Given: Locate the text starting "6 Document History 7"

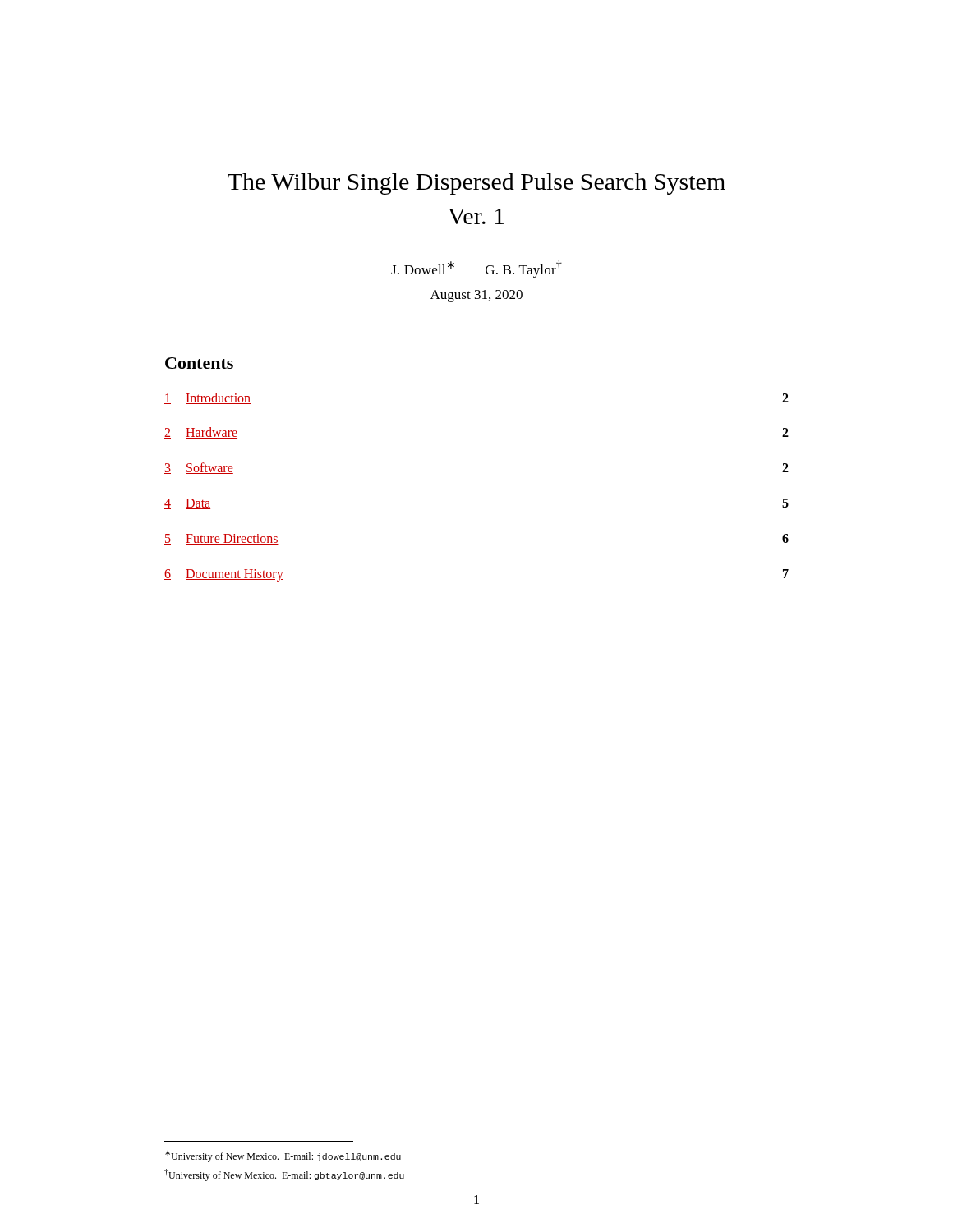Looking at the screenshot, I should pyautogui.click(x=235, y=575).
